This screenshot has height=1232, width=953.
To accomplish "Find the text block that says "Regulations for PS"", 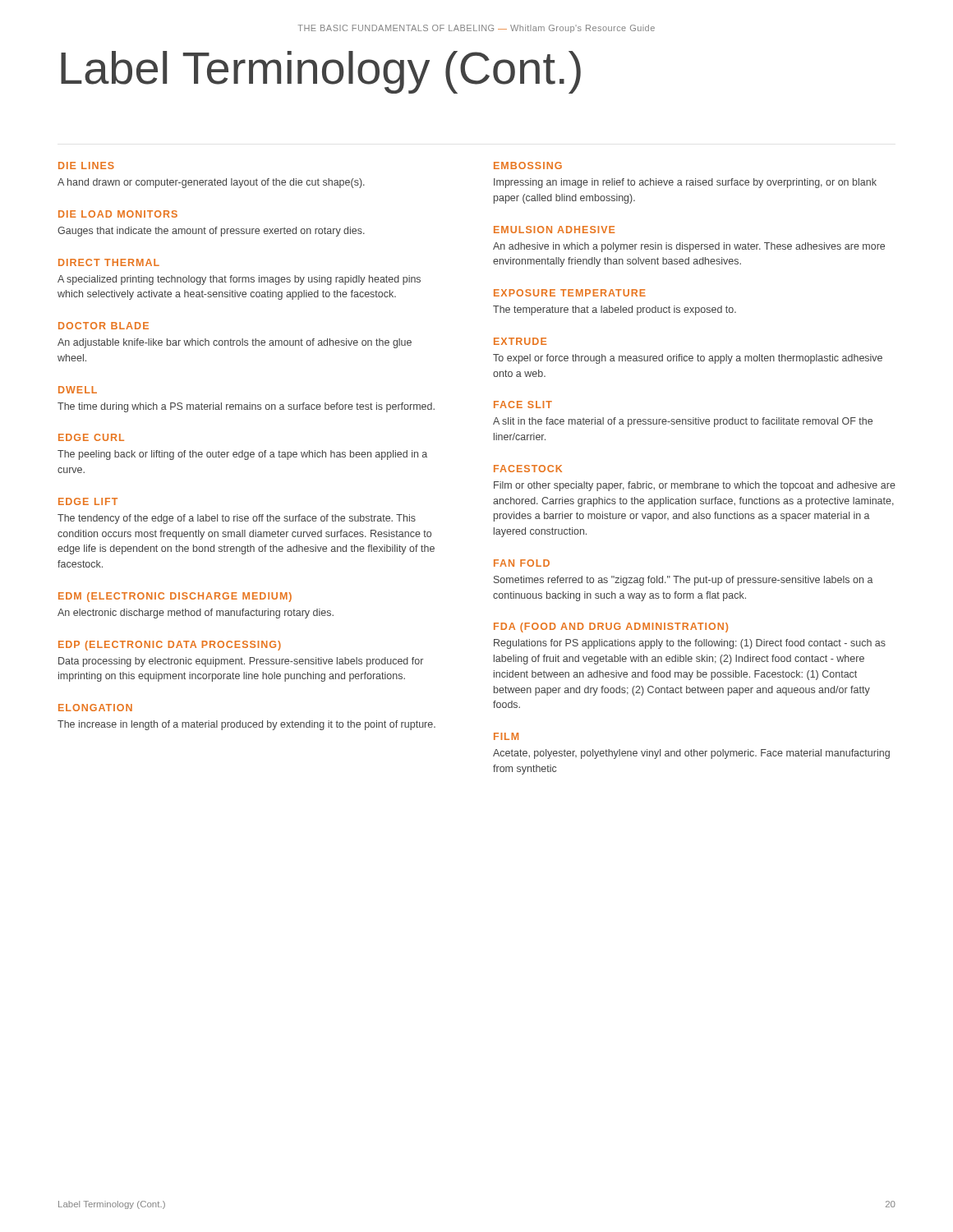I will (689, 674).
